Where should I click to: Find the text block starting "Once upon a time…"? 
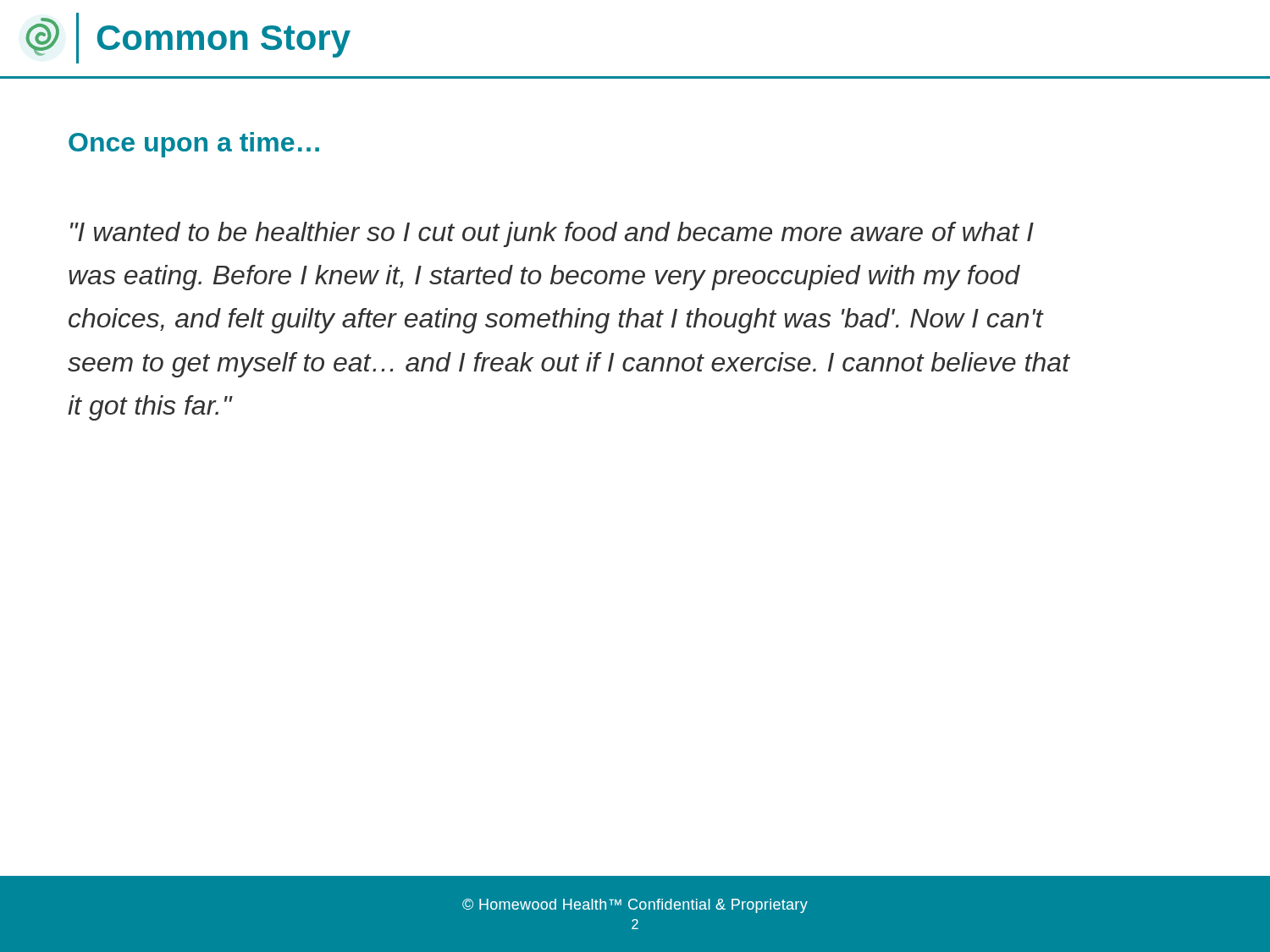pos(195,143)
